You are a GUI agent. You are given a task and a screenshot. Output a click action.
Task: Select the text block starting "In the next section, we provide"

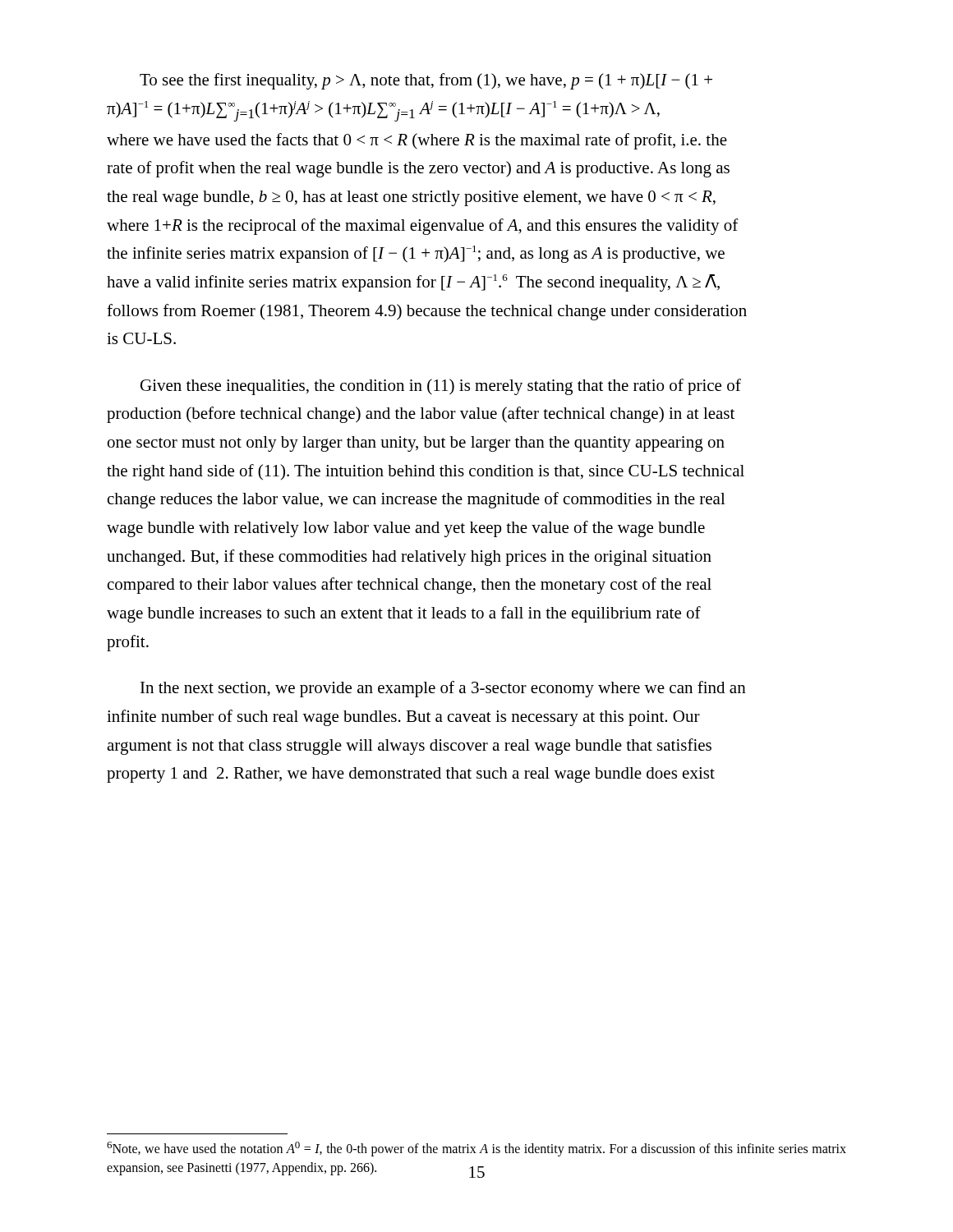click(443, 688)
